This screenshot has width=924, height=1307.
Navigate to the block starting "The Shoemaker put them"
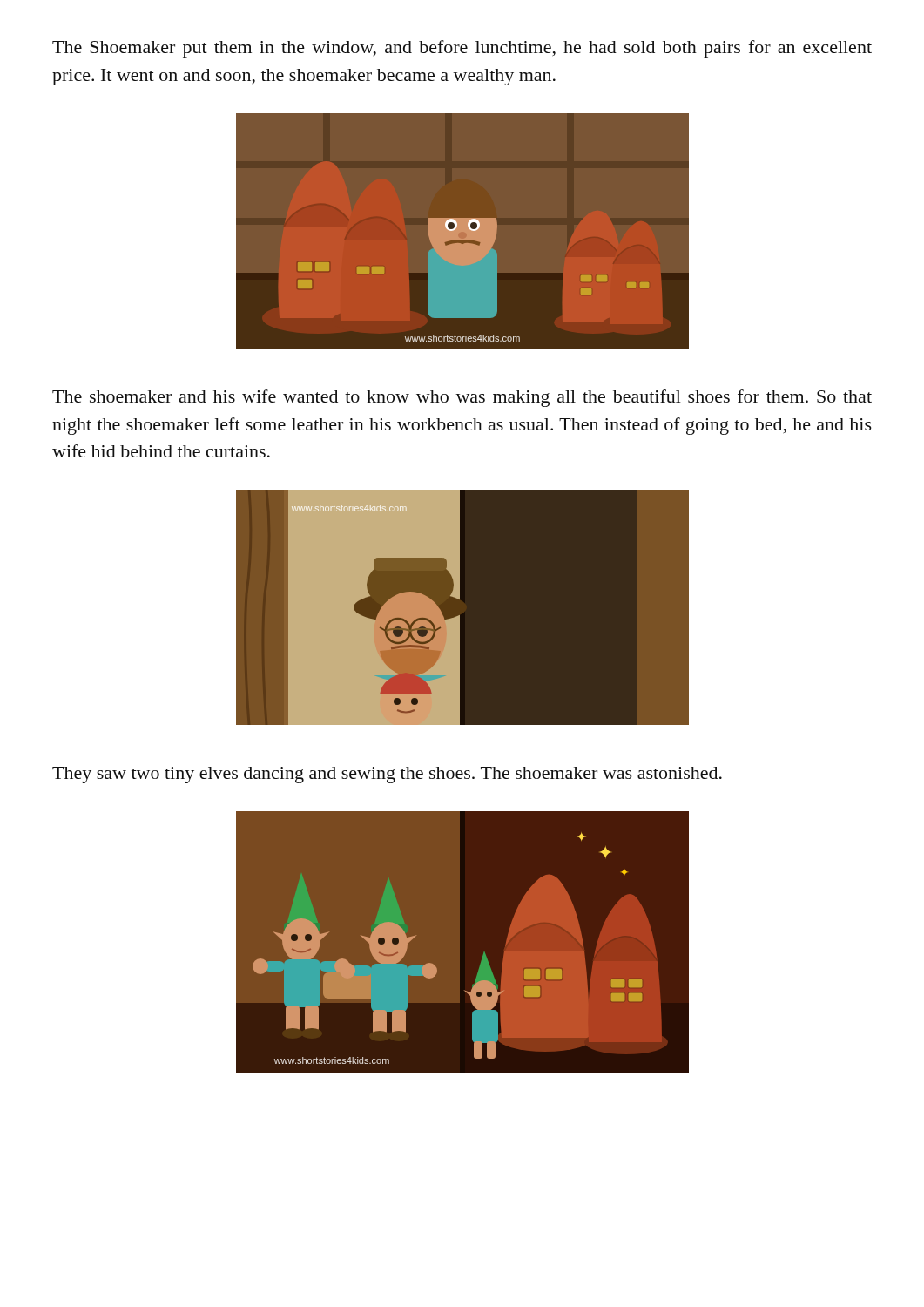(462, 61)
